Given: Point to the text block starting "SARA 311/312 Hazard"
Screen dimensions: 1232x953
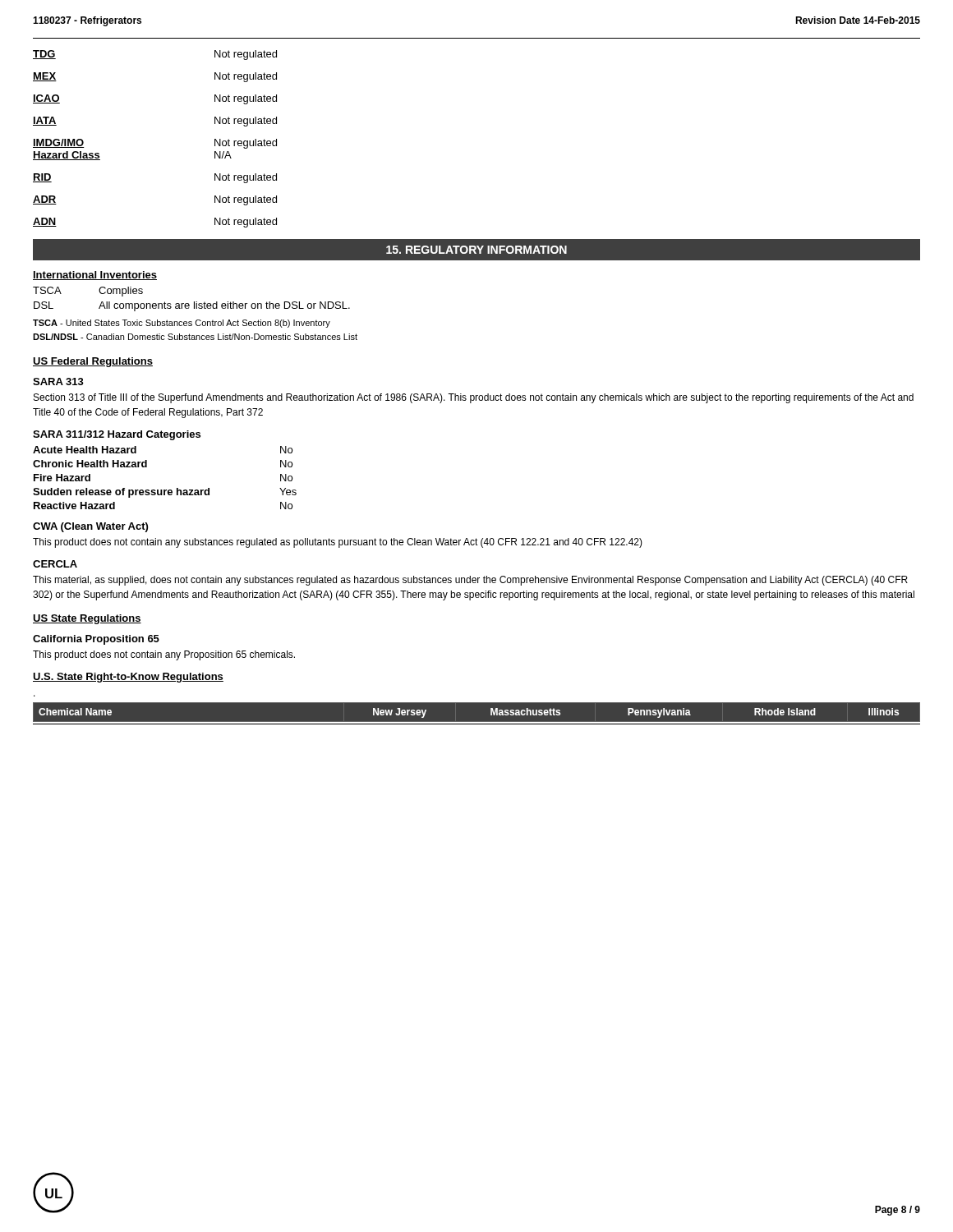Looking at the screenshot, I should pyautogui.click(x=117, y=434).
